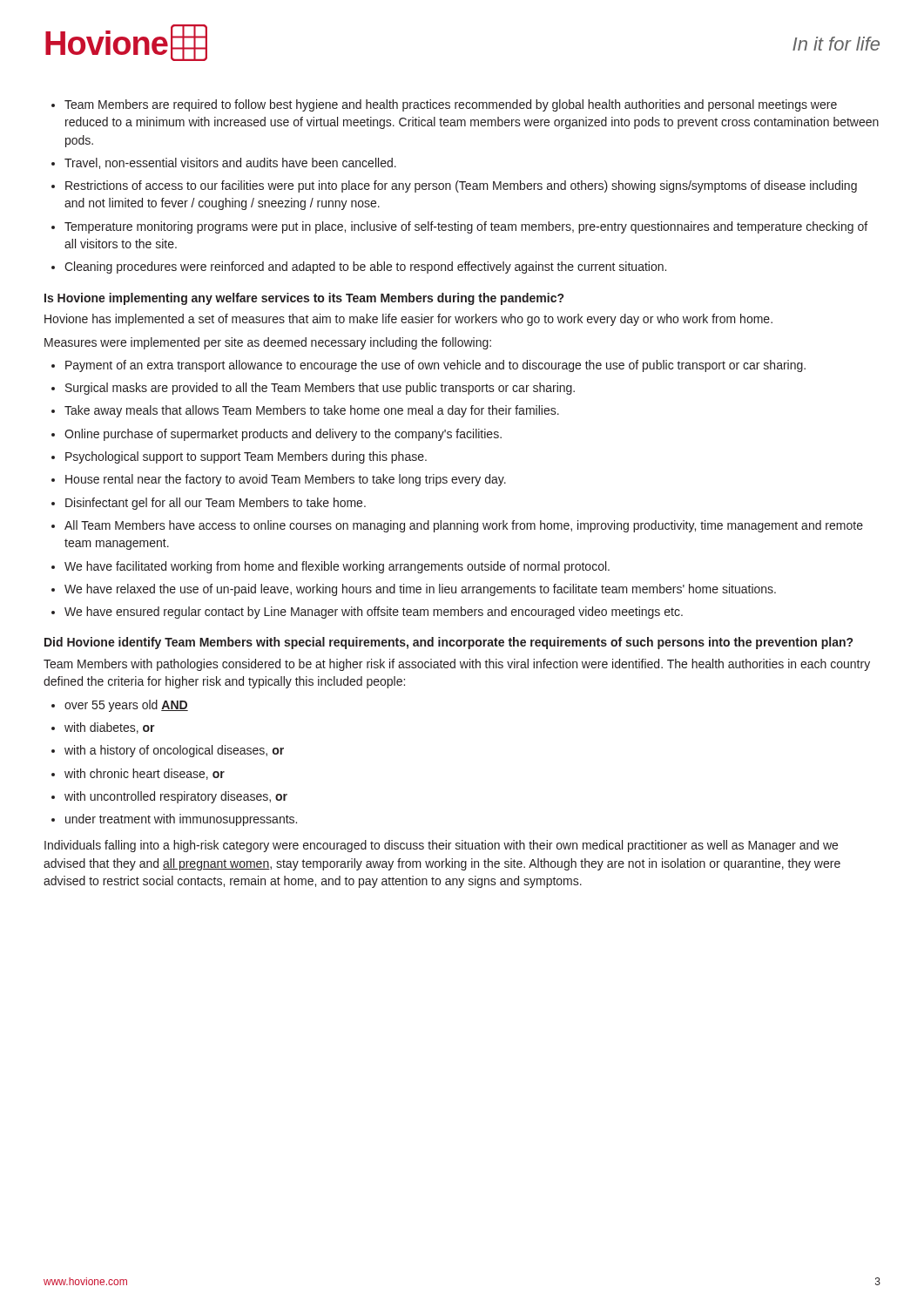Point to the block beginning "Team Members with pathologies considered"
The image size is (924, 1307).
click(457, 673)
